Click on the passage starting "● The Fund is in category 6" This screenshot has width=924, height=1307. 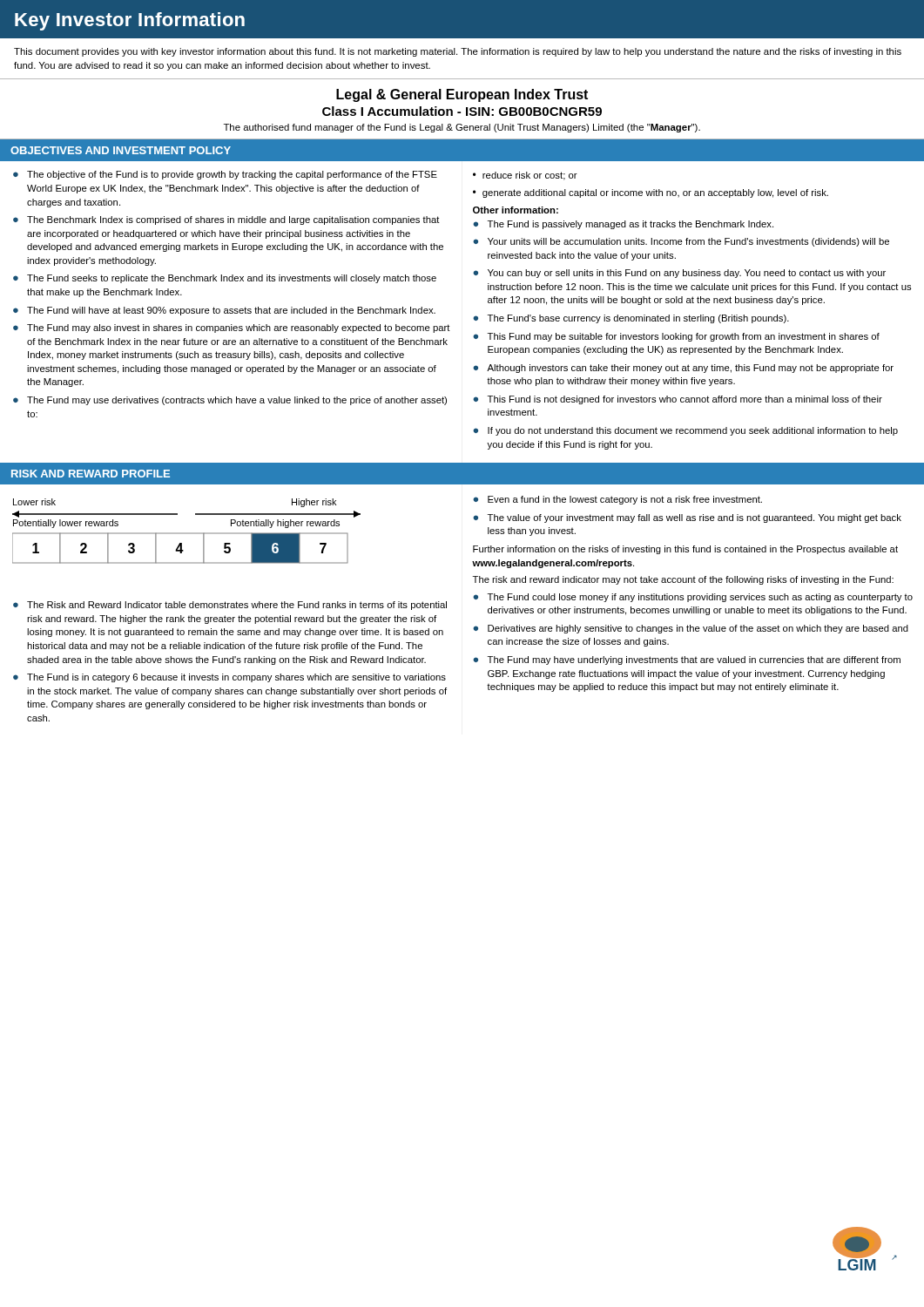(232, 698)
